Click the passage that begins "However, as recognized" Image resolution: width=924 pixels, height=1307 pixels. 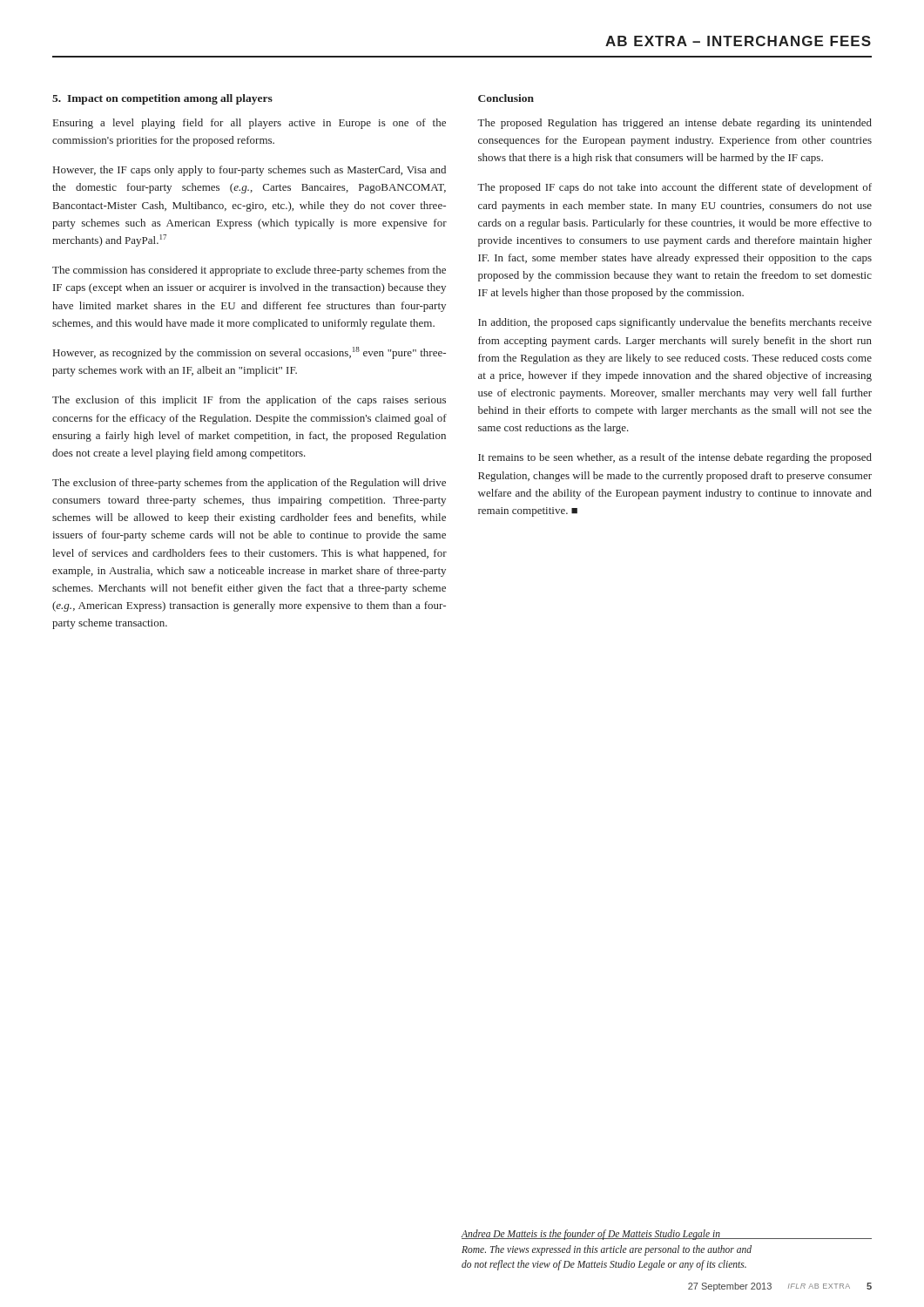pos(249,361)
